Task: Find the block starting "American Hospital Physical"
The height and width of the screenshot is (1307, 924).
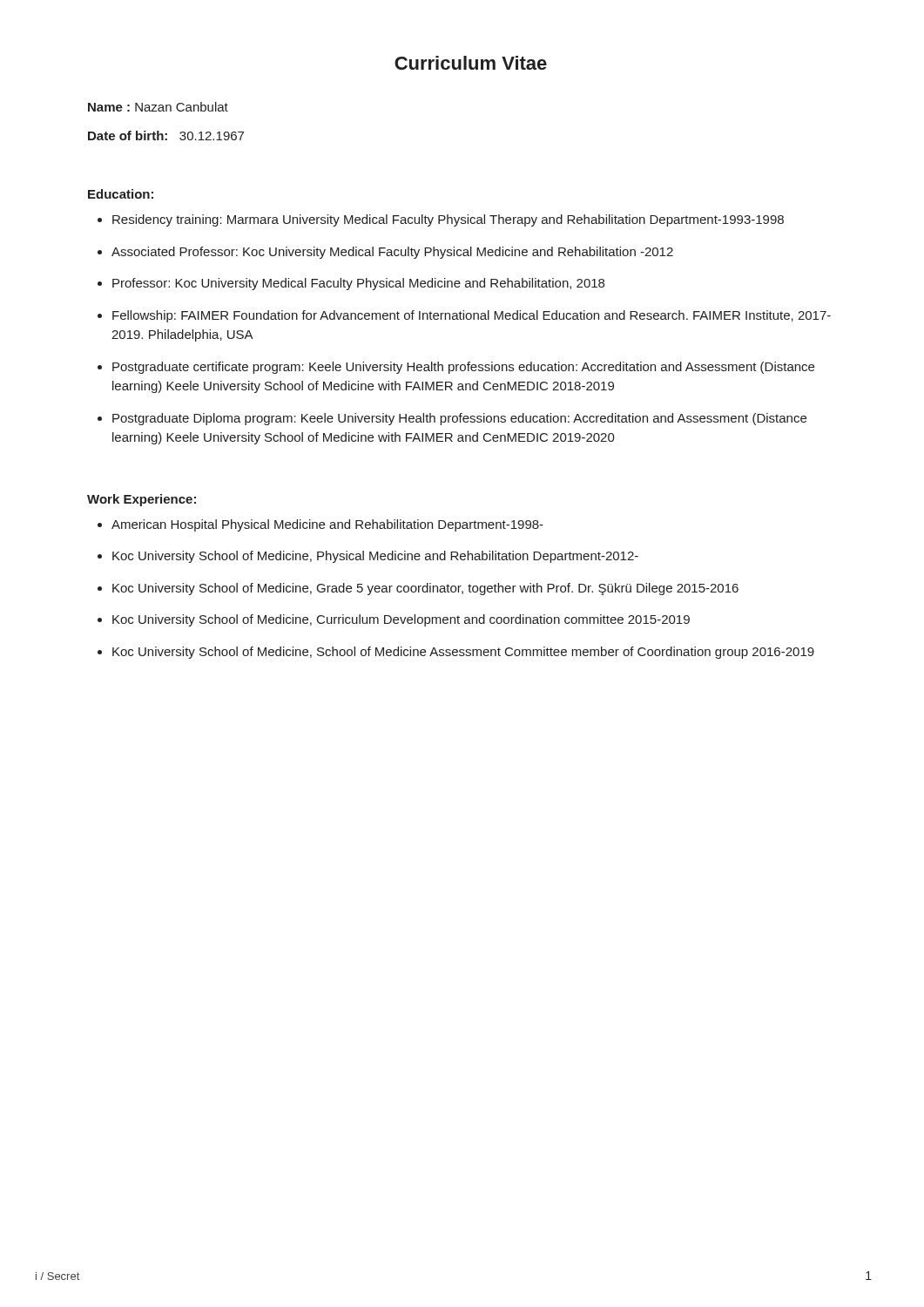Action: click(327, 524)
